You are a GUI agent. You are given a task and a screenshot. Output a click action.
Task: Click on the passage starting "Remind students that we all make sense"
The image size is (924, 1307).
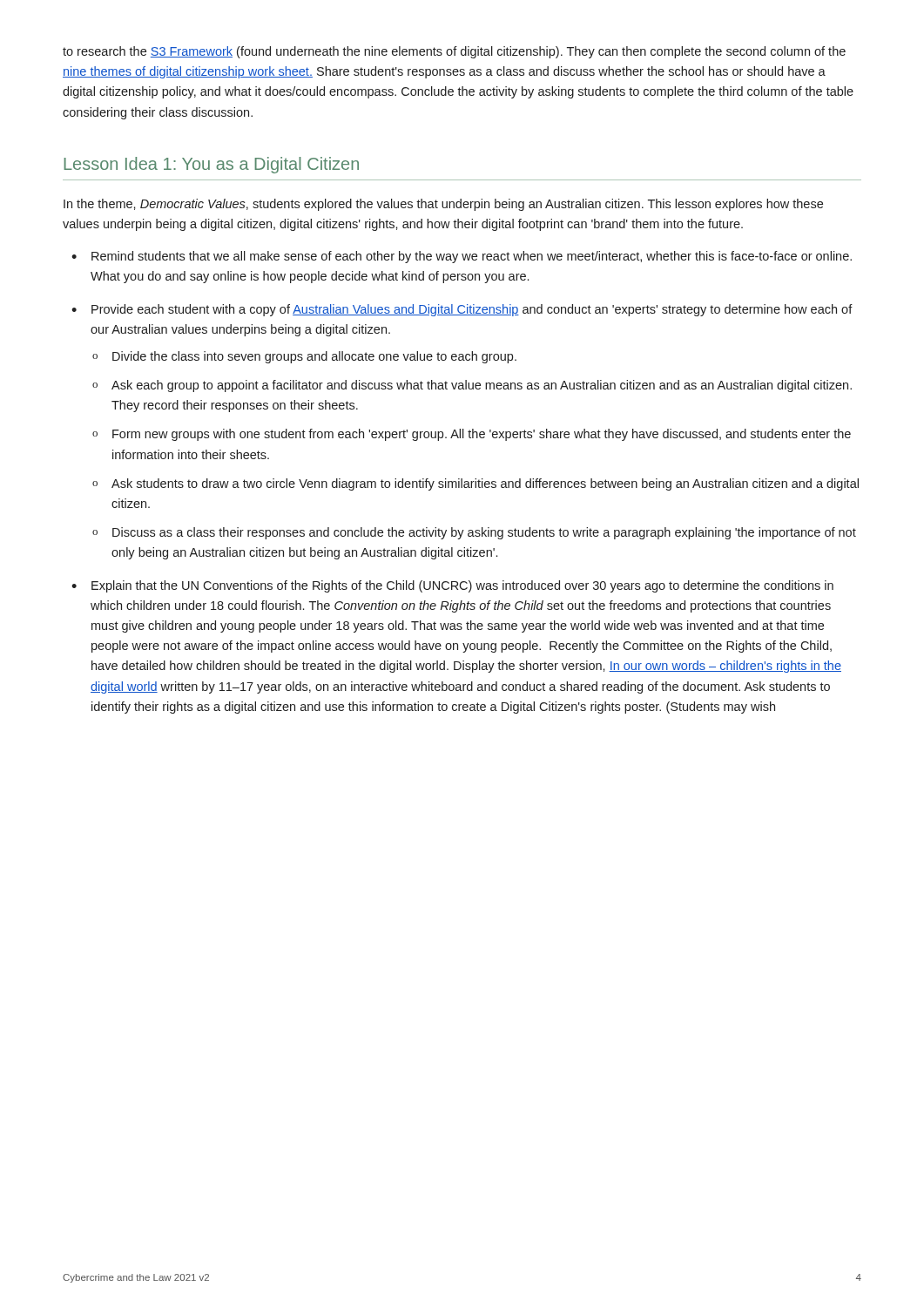click(472, 266)
